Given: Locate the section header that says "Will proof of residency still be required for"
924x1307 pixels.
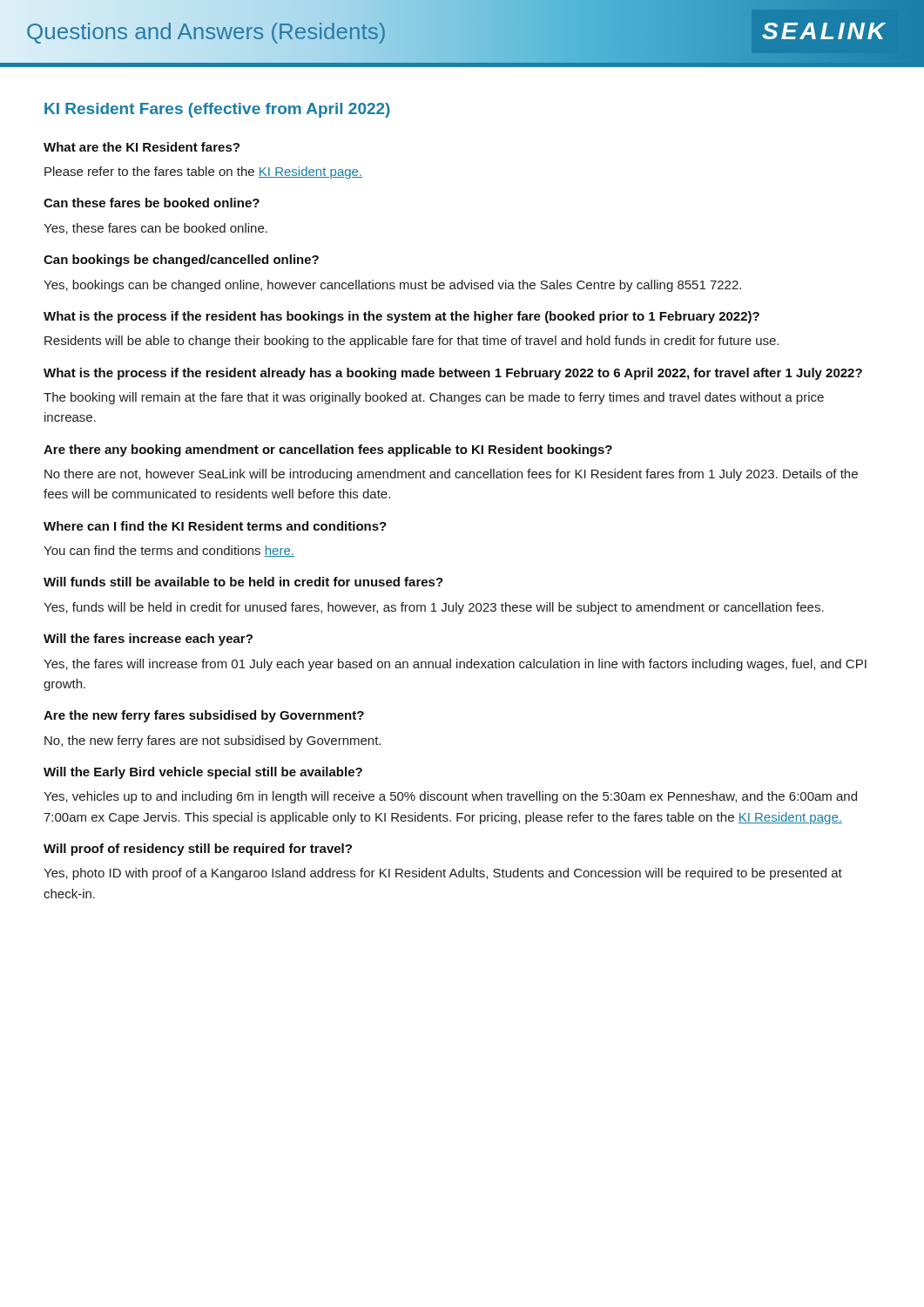Looking at the screenshot, I should 198,848.
